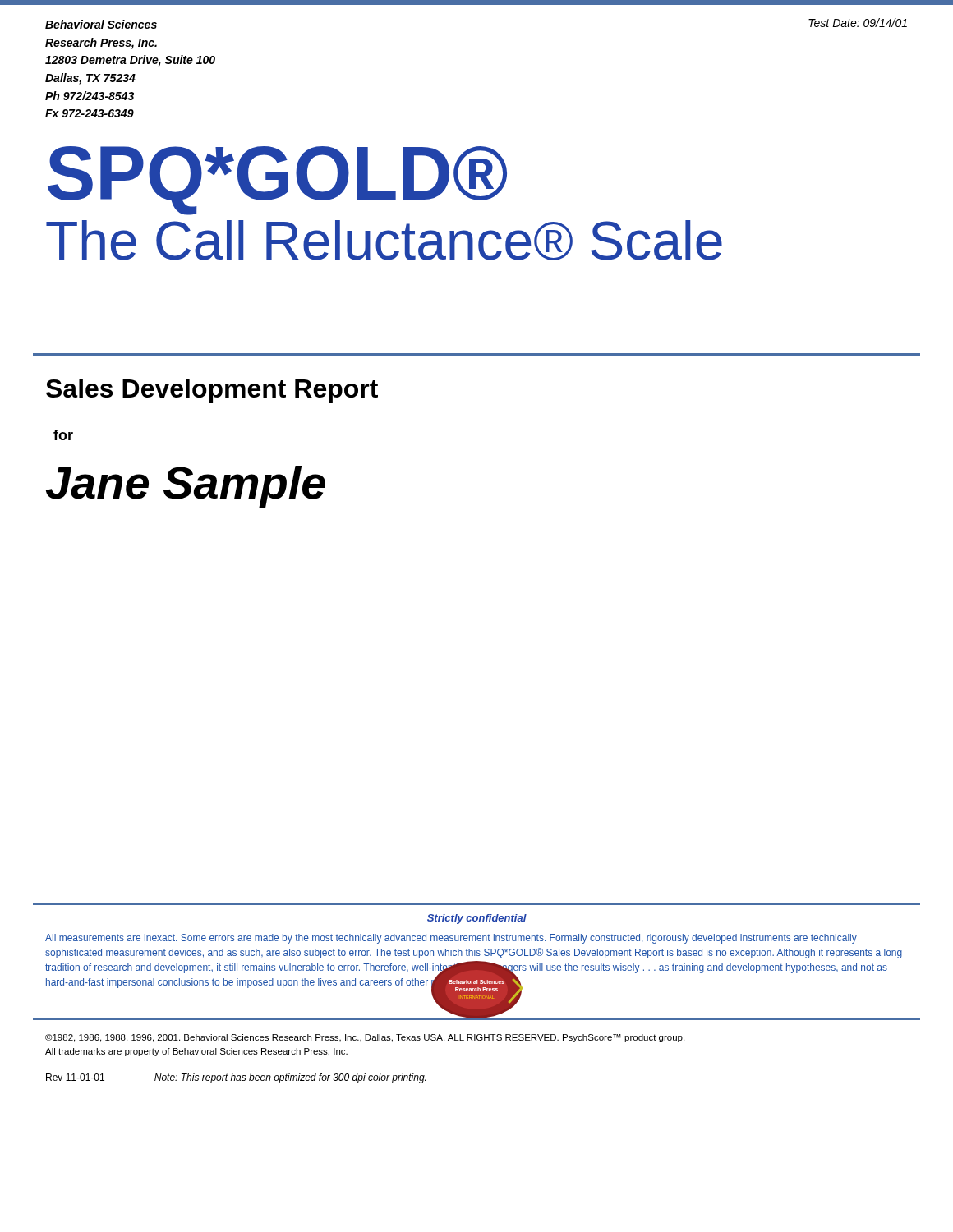Find the passage starting "SPQ*GOLD® The Call"
Viewport: 953px width, 1232px height.
tap(476, 203)
